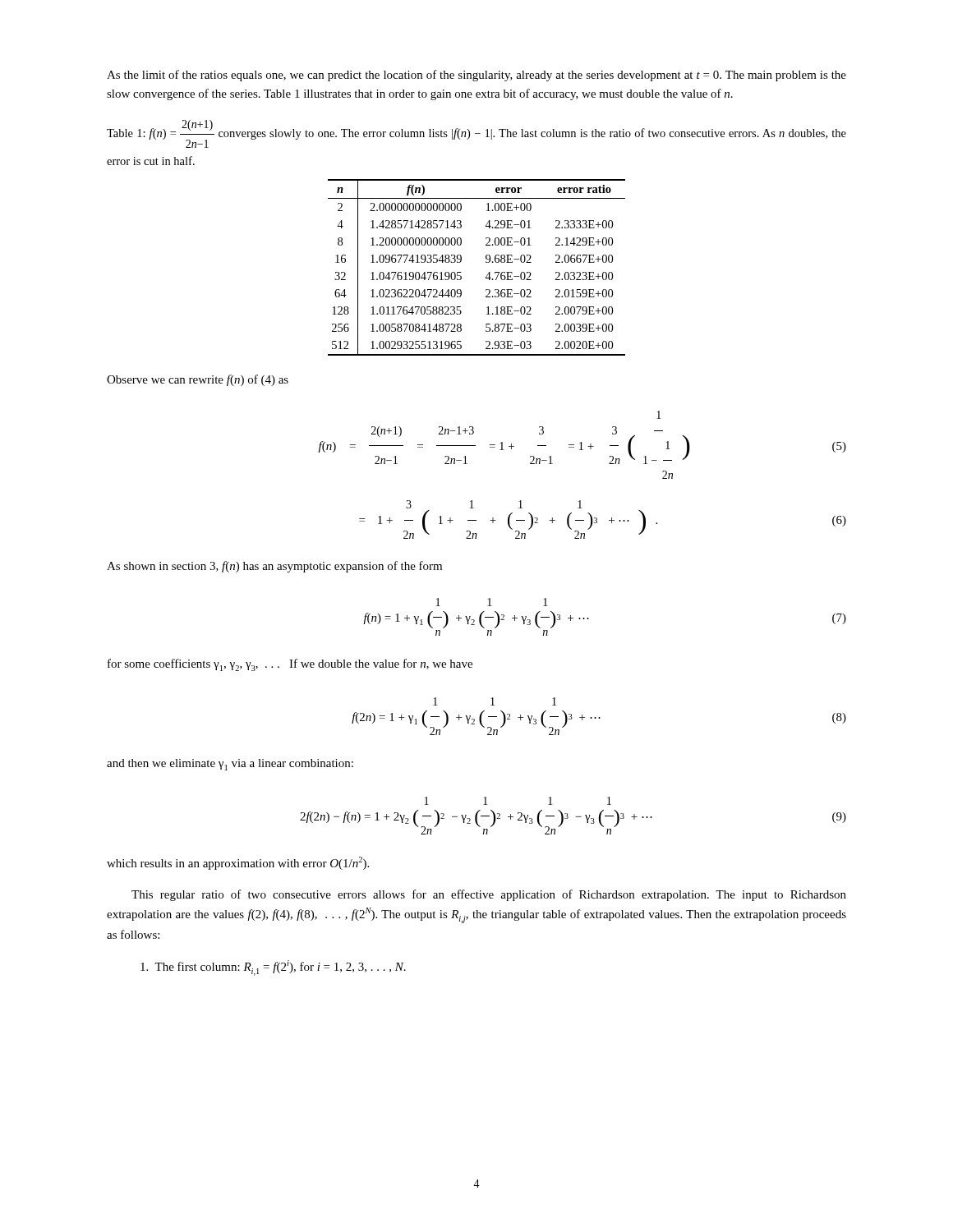
Task: Select the element starting "This regular ratio of two consecutive errors"
Action: [476, 915]
